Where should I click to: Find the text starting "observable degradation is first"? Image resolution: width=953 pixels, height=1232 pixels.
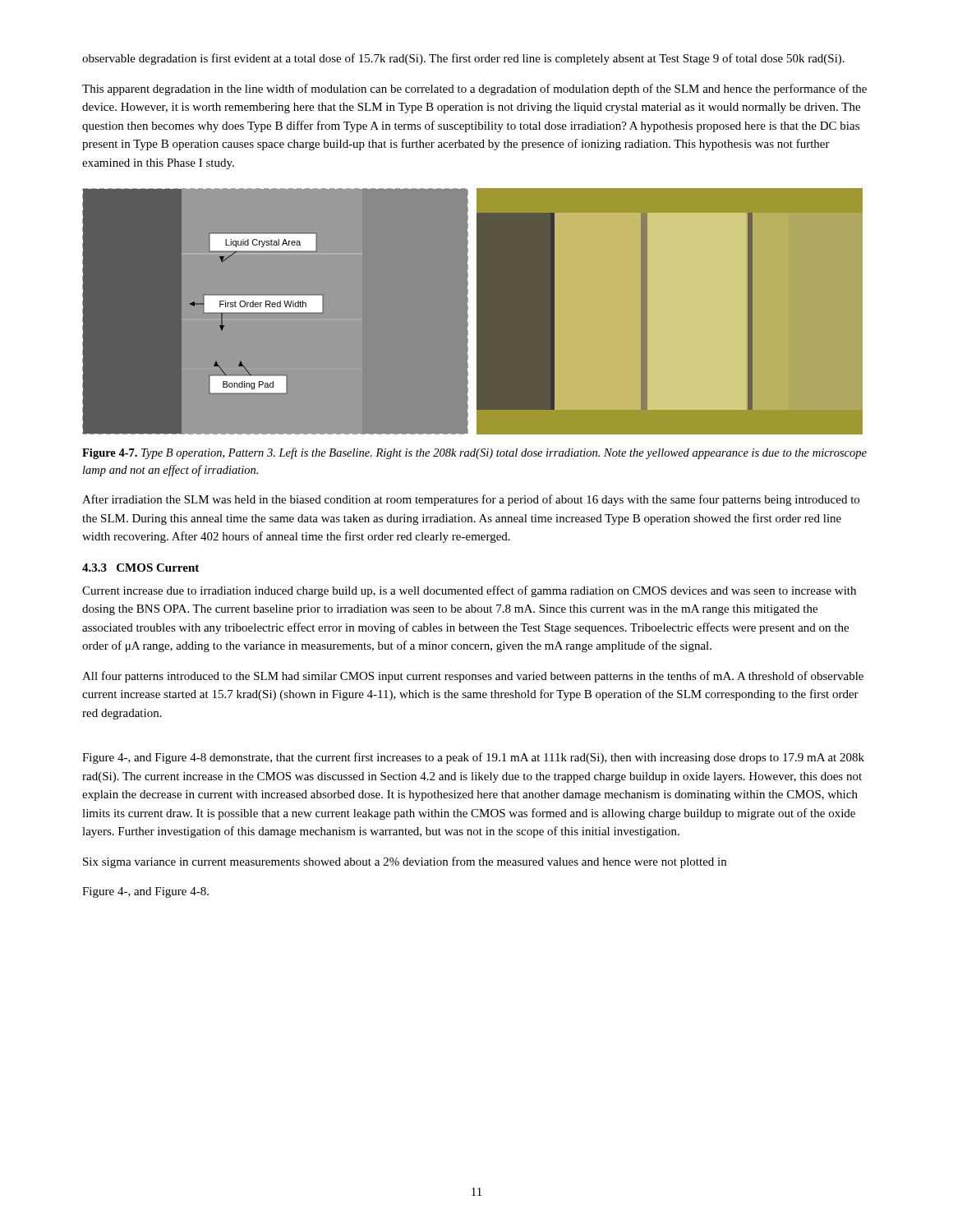point(464,58)
